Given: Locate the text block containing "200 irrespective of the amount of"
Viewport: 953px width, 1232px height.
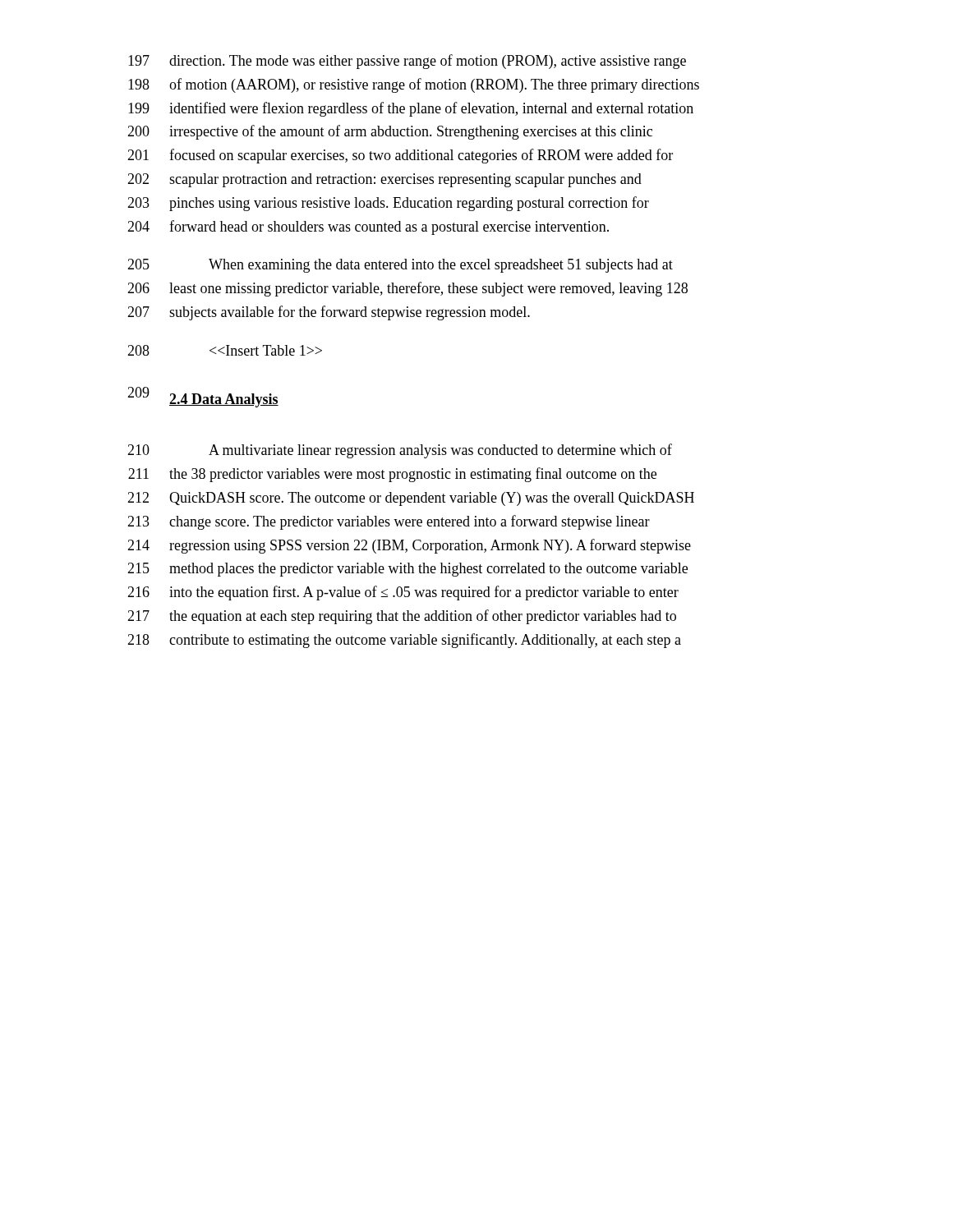Looking at the screenshot, I should pos(476,132).
